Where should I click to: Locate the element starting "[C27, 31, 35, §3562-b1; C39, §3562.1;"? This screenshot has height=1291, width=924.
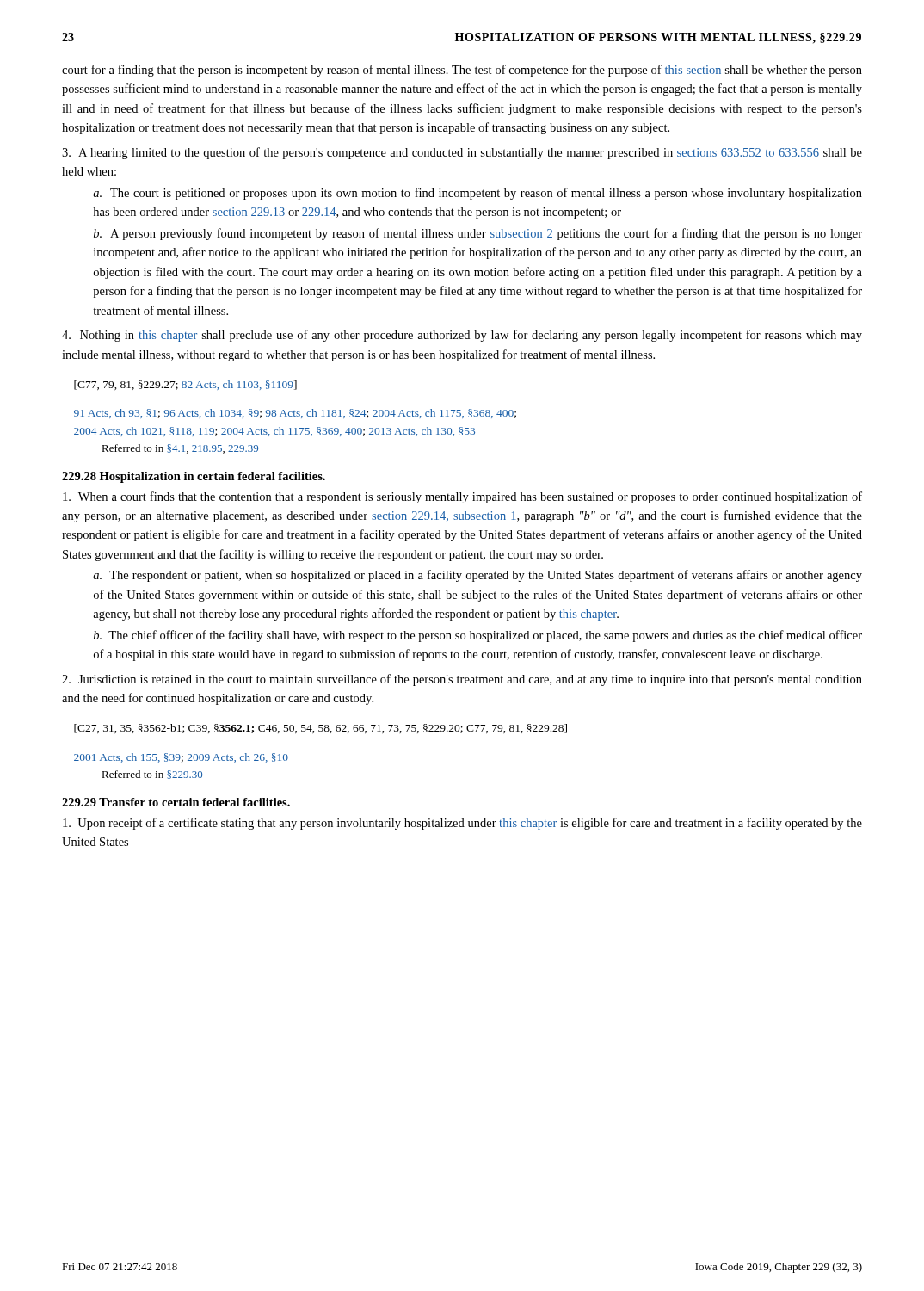(x=462, y=728)
